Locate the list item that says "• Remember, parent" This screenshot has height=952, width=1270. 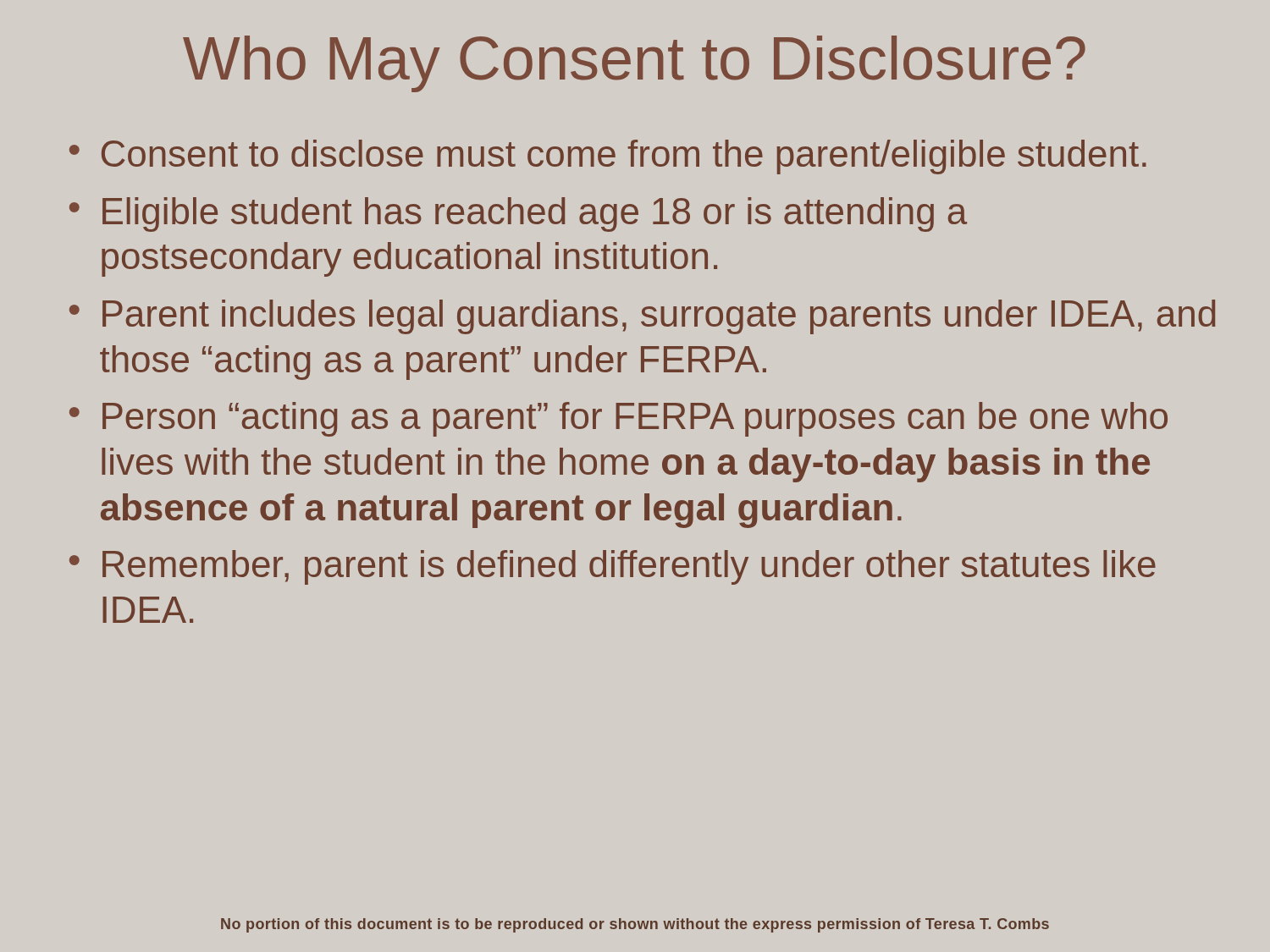(x=643, y=587)
